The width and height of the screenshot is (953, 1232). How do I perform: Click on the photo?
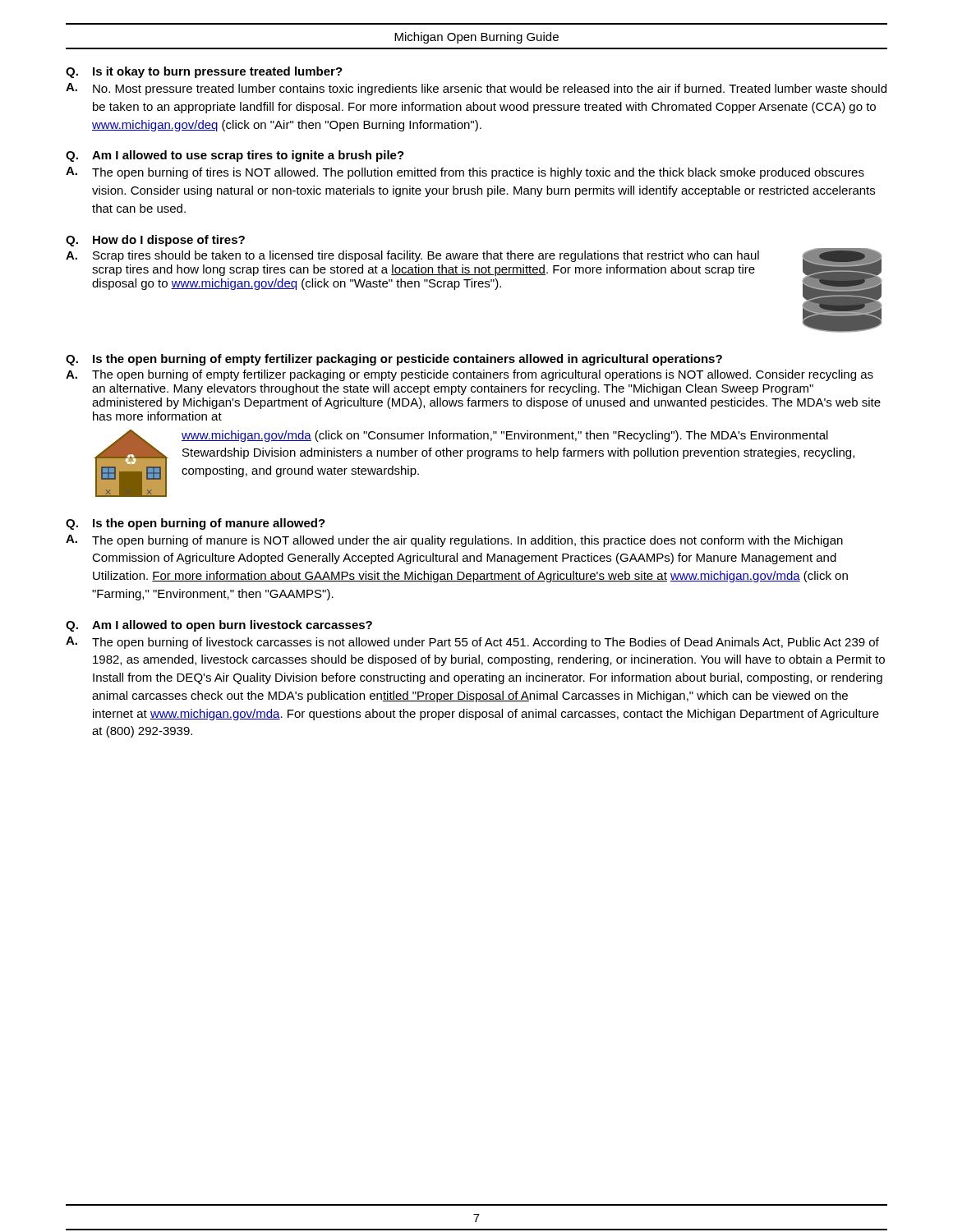click(842, 292)
